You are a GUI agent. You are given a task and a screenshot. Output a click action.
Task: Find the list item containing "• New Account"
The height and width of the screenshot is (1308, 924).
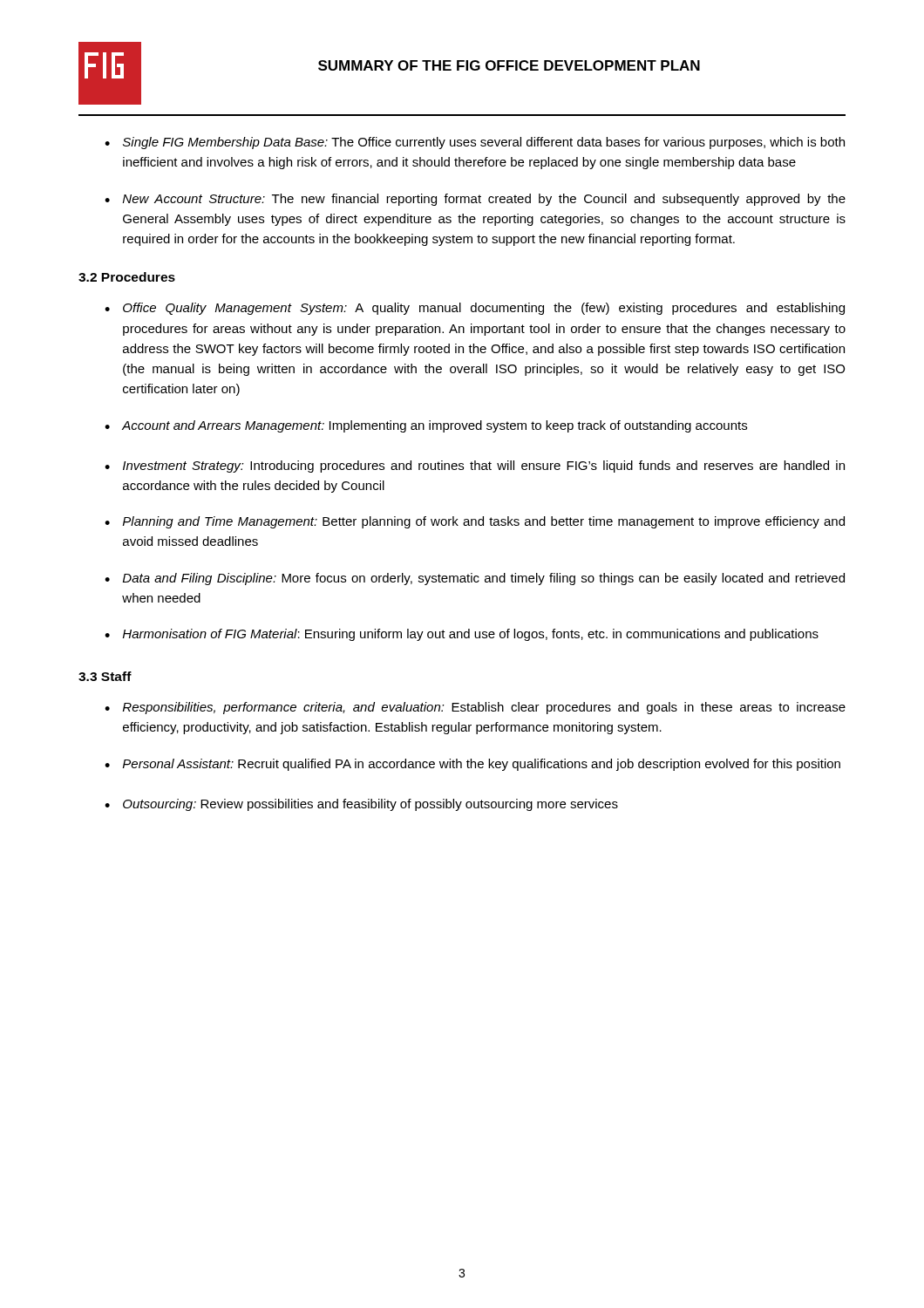pos(475,218)
